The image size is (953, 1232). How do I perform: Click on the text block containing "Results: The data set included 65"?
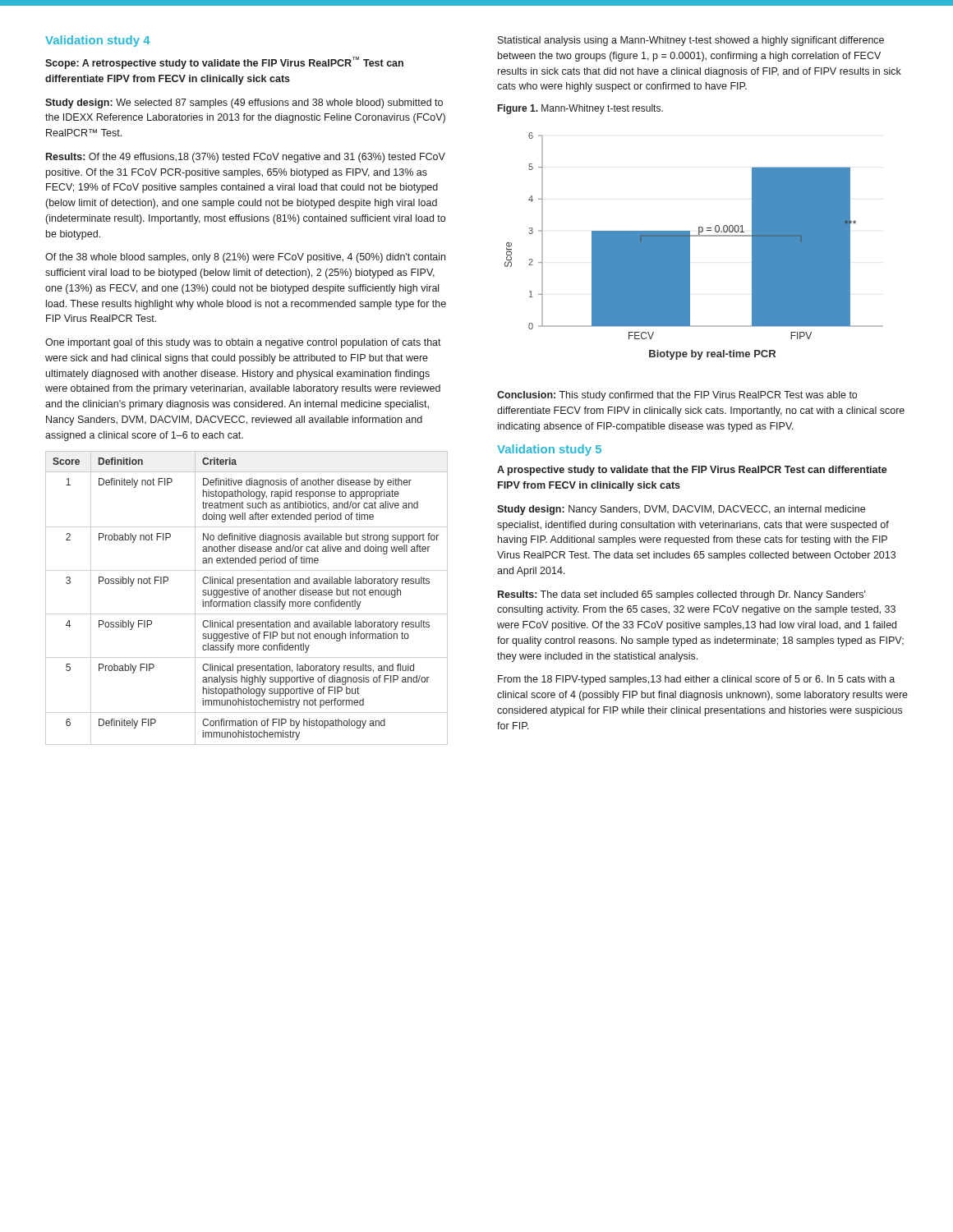point(701,625)
